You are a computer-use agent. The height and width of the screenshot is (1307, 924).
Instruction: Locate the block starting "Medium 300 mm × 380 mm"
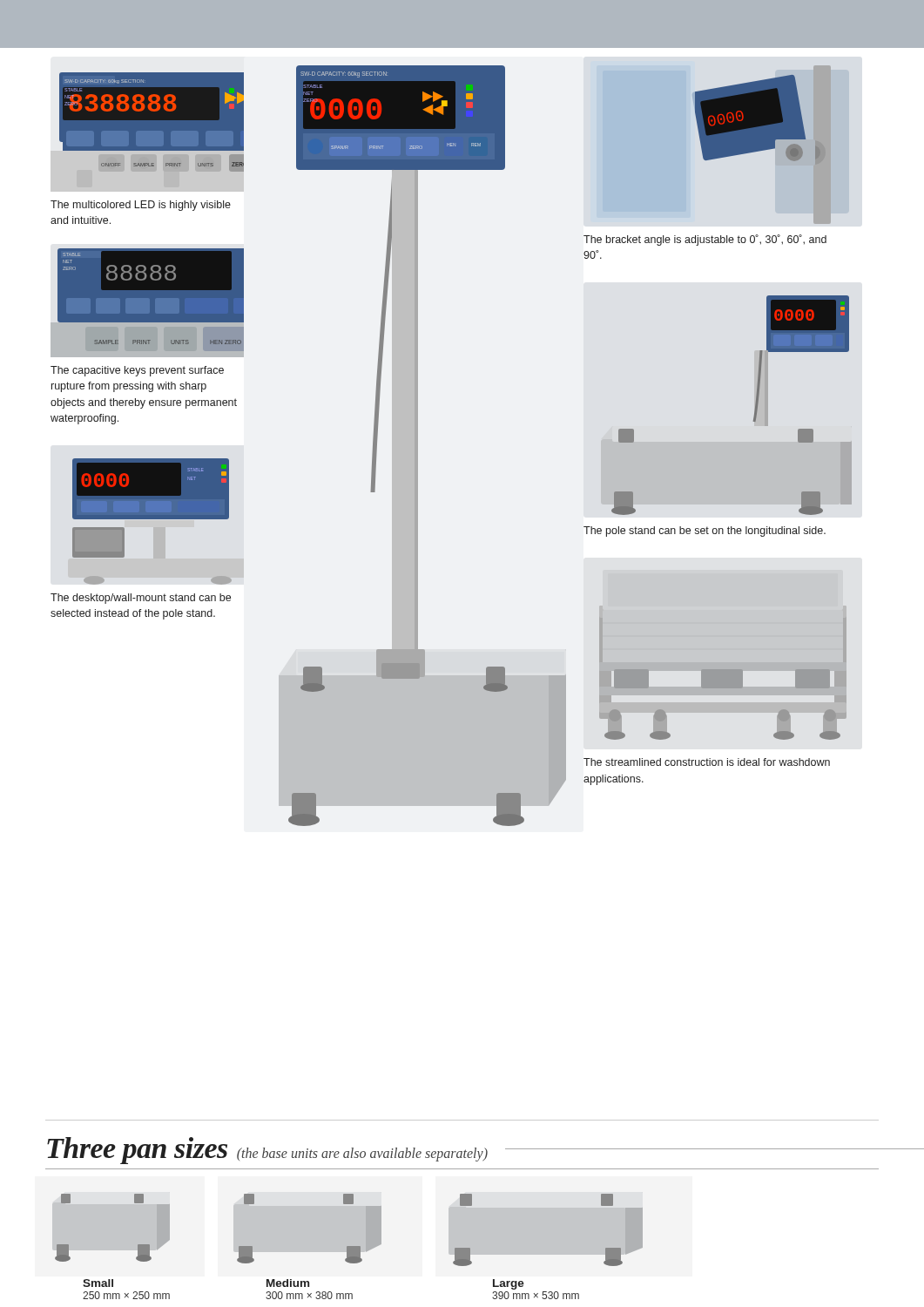pos(309,1289)
